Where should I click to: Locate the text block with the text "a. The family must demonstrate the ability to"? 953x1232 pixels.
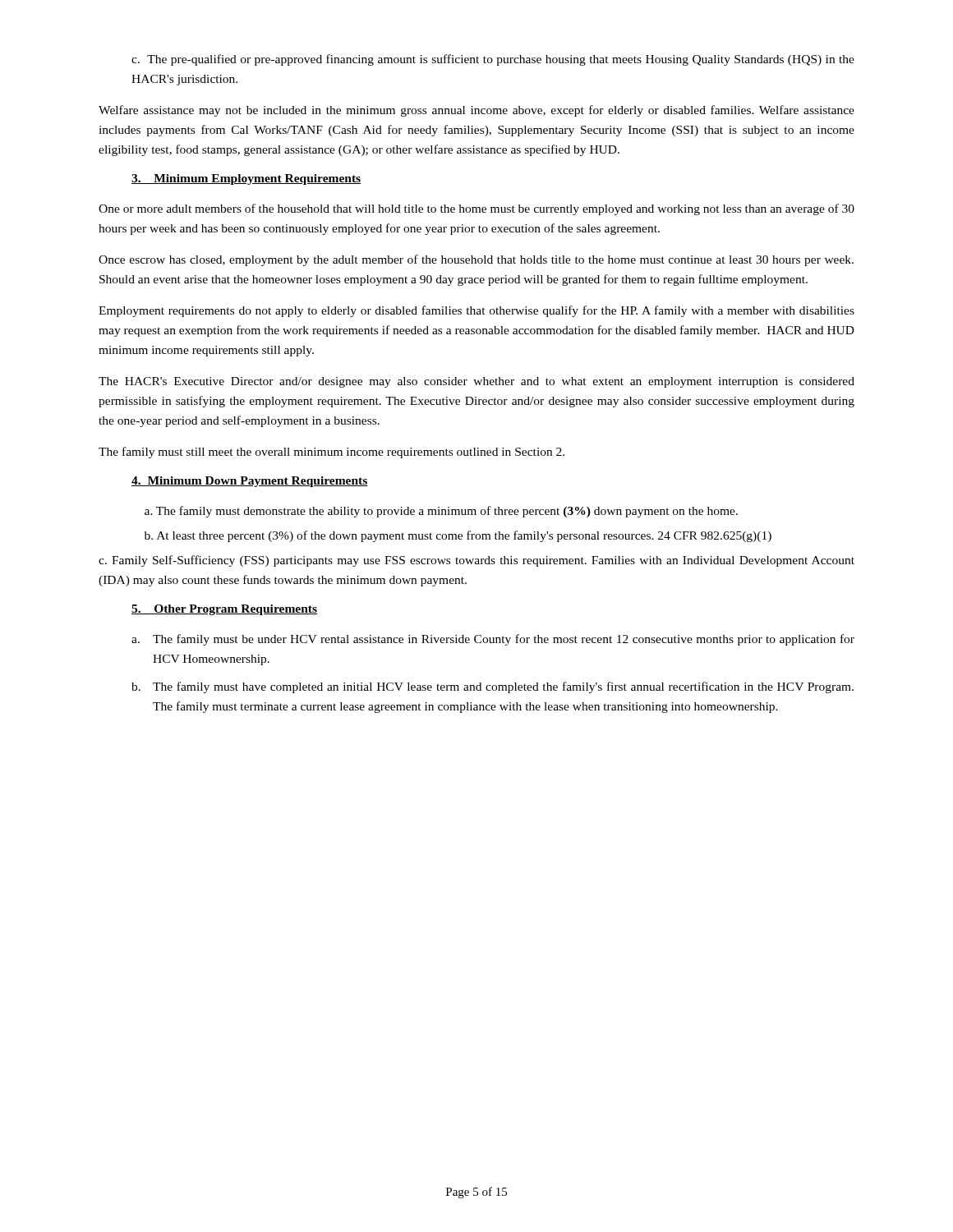click(x=493, y=511)
